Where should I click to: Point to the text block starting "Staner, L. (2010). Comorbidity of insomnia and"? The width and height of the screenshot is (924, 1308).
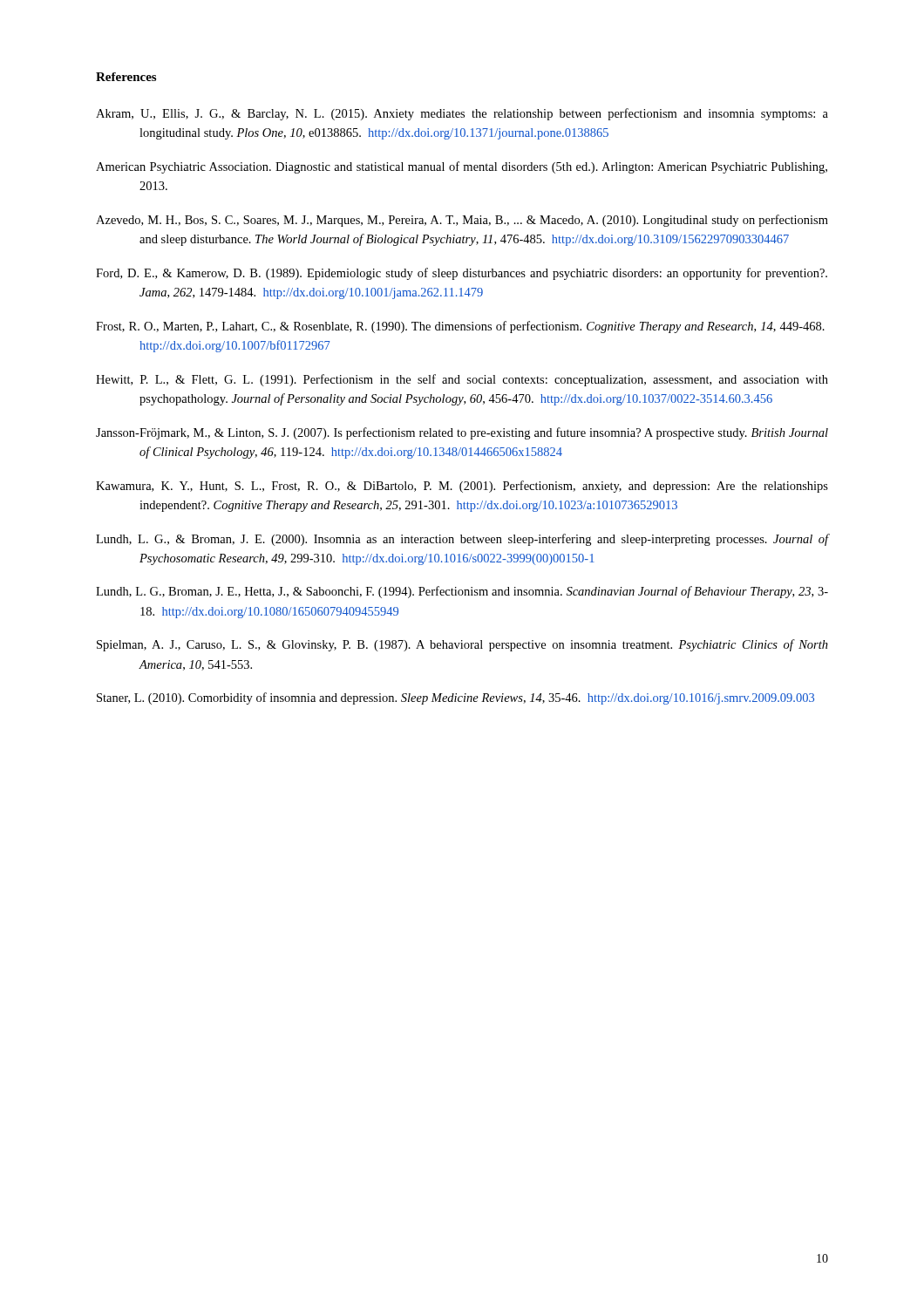click(x=455, y=698)
